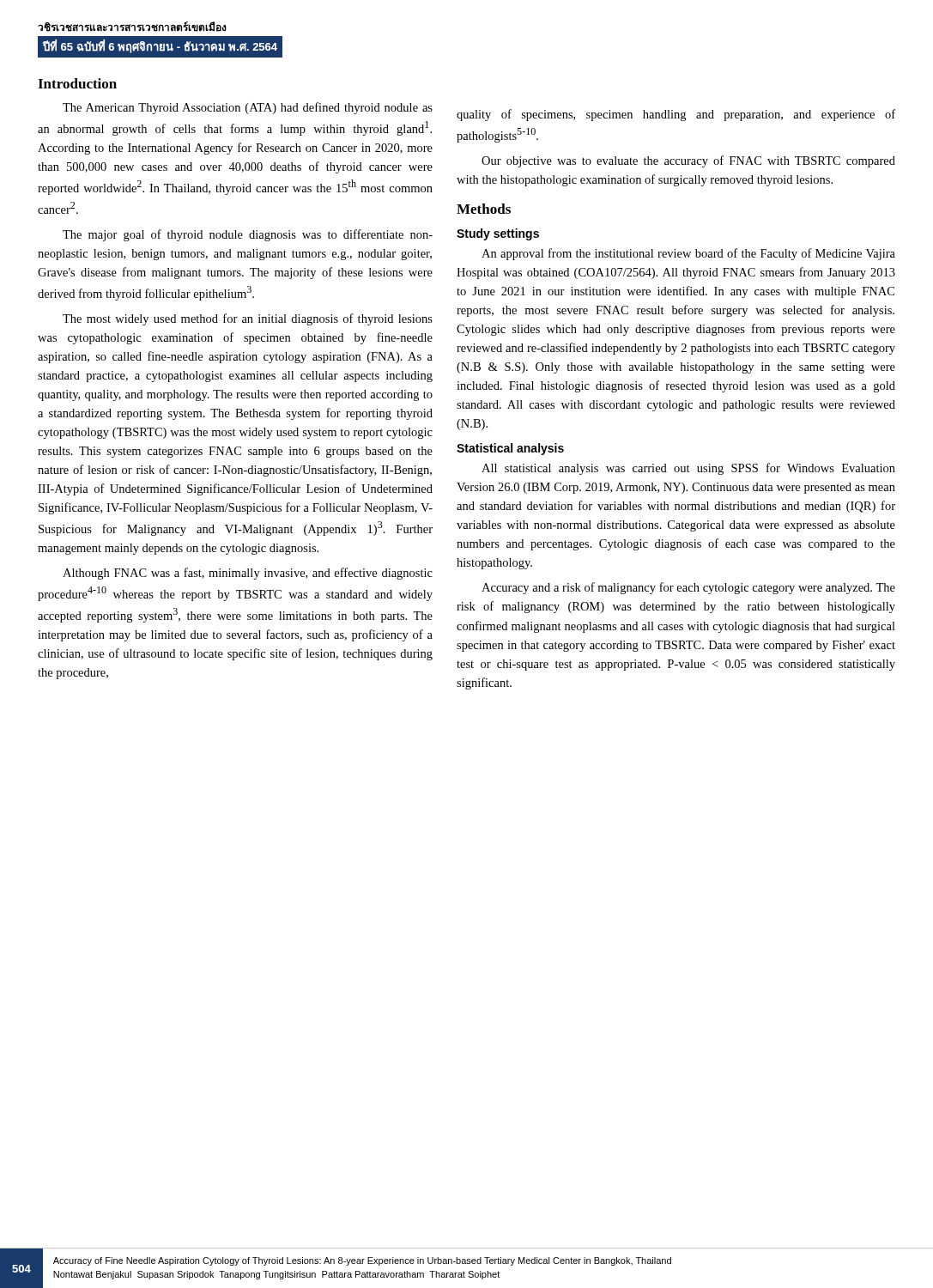Find the block on this page that starts "quality of specimens,"
Image resolution: width=933 pixels, height=1288 pixels.
click(676, 125)
